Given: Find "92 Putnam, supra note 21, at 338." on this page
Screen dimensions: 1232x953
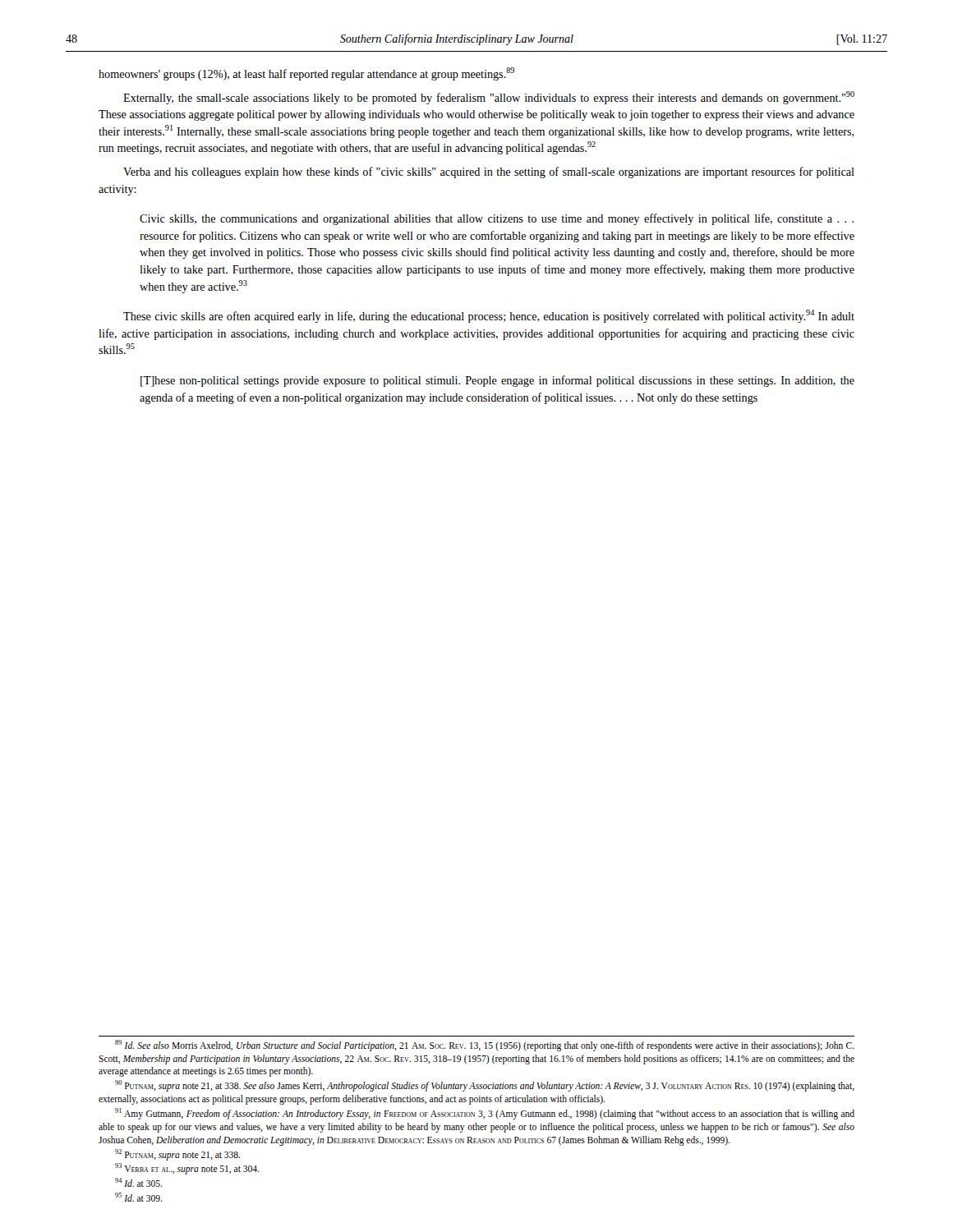Looking at the screenshot, I should pos(178,1154).
